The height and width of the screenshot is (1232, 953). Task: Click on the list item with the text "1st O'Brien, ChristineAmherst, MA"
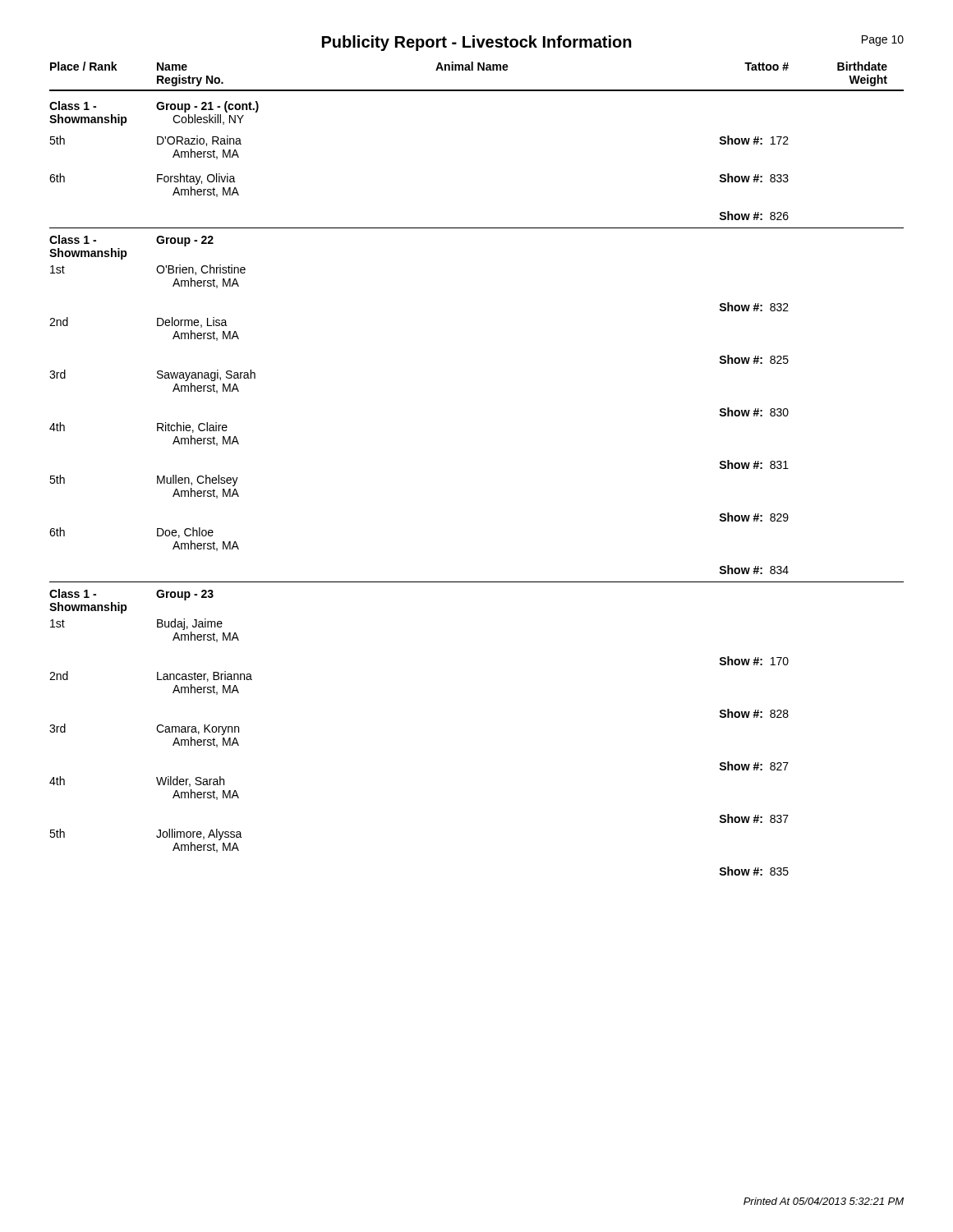coord(60,270)
